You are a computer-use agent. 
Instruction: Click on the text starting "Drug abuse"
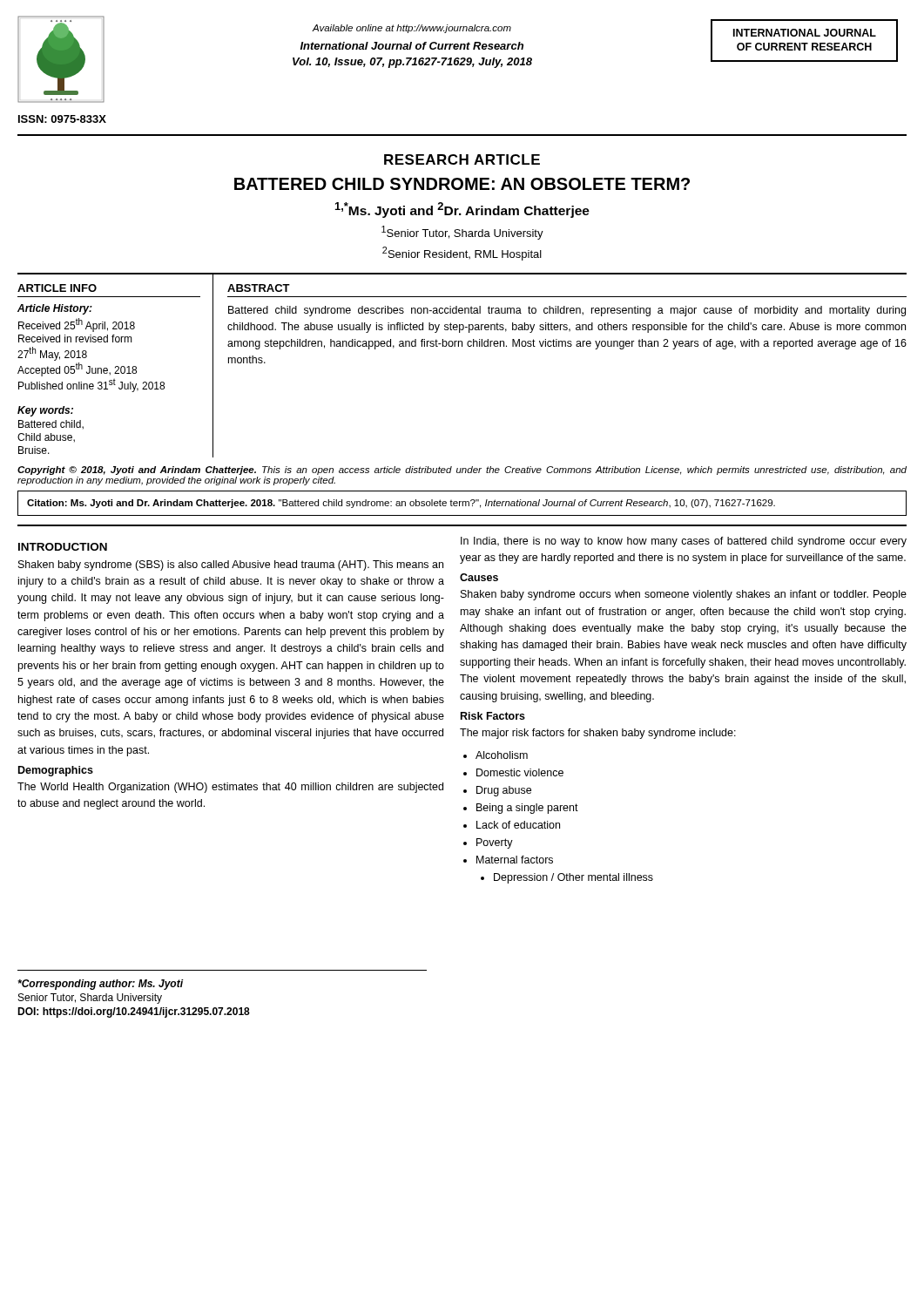[x=504, y=791]
